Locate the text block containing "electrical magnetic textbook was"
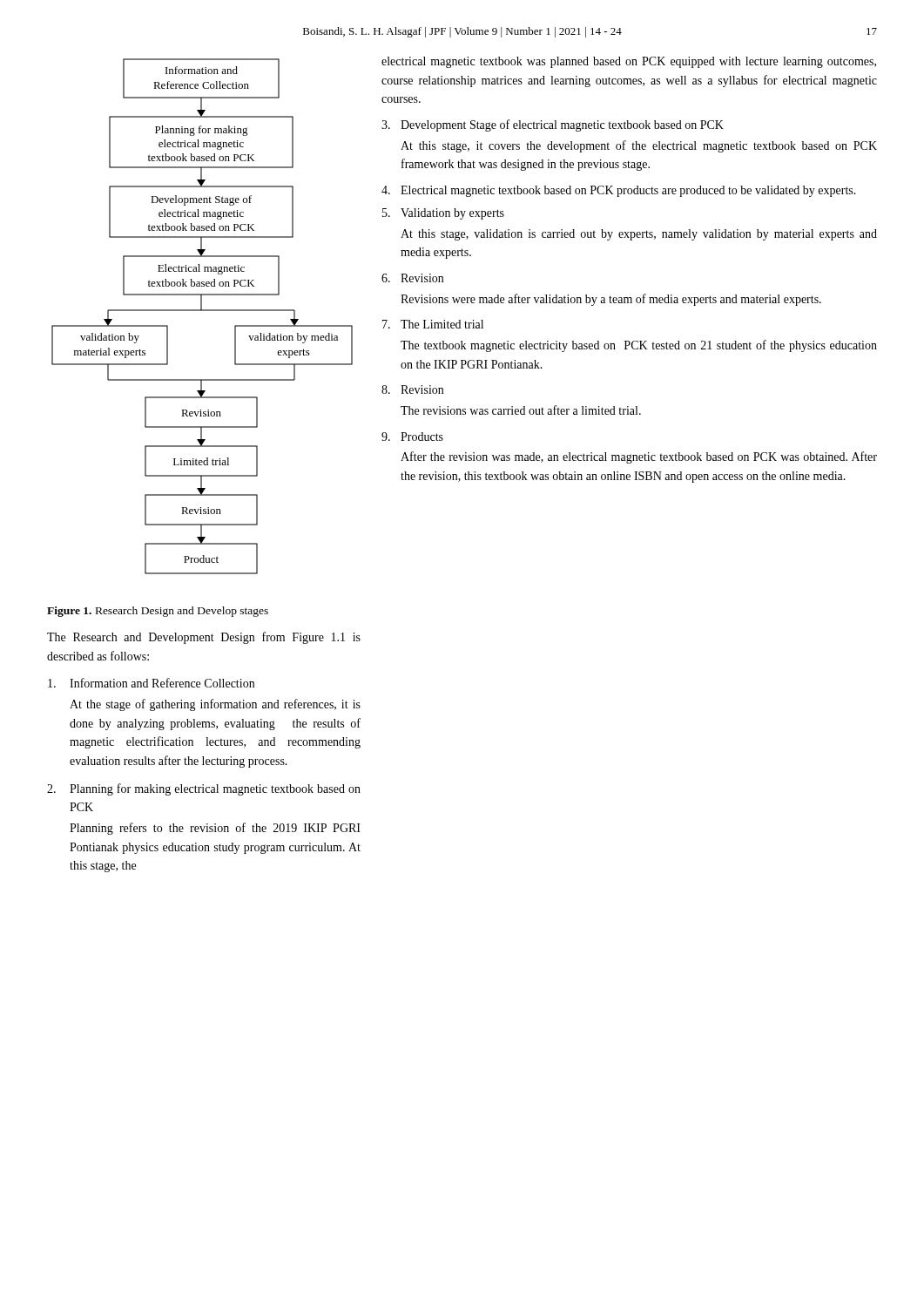The image size is (924, 1307). (x=629, y=81)
